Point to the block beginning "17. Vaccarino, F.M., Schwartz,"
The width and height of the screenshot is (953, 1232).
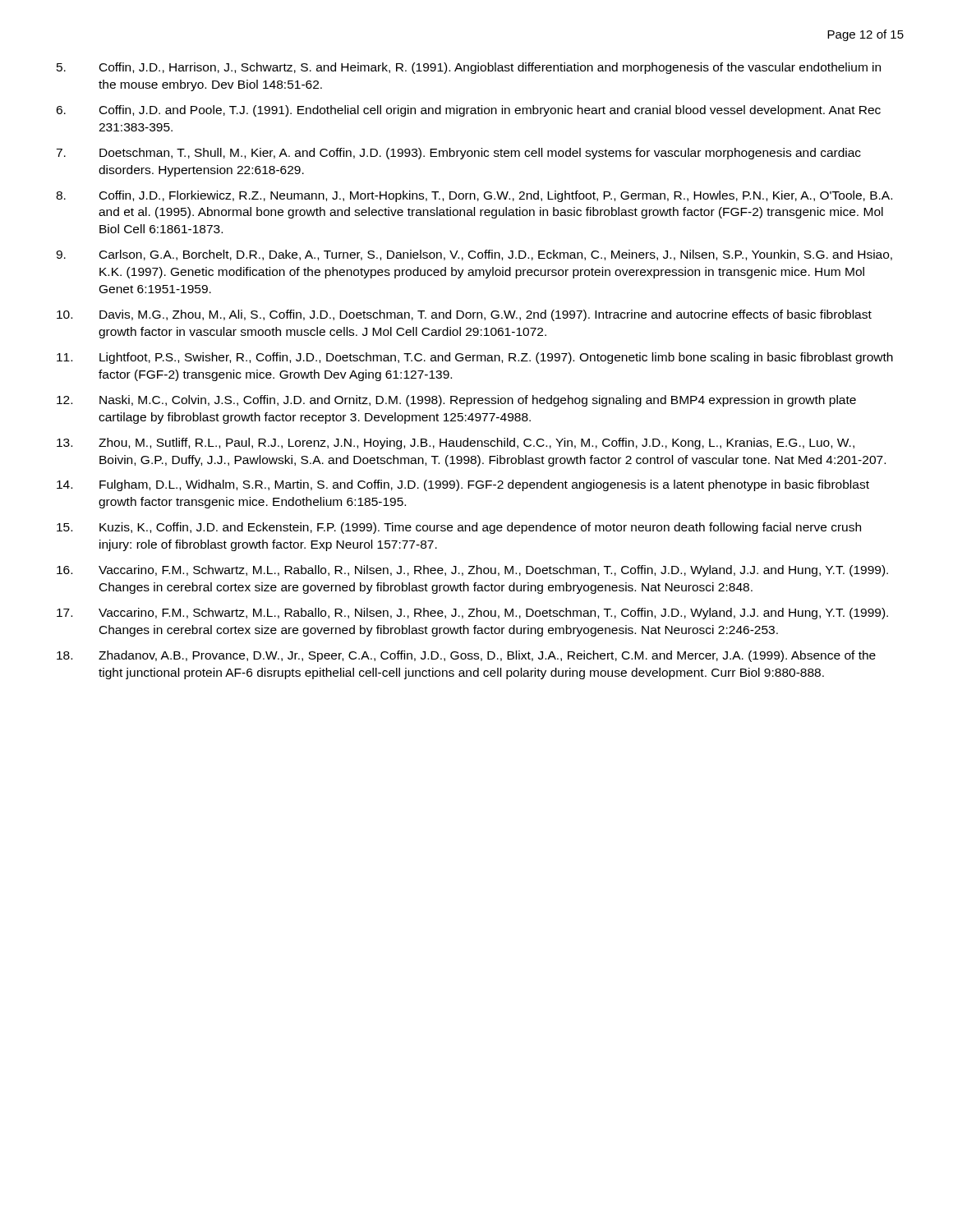[x=476, y=622]
